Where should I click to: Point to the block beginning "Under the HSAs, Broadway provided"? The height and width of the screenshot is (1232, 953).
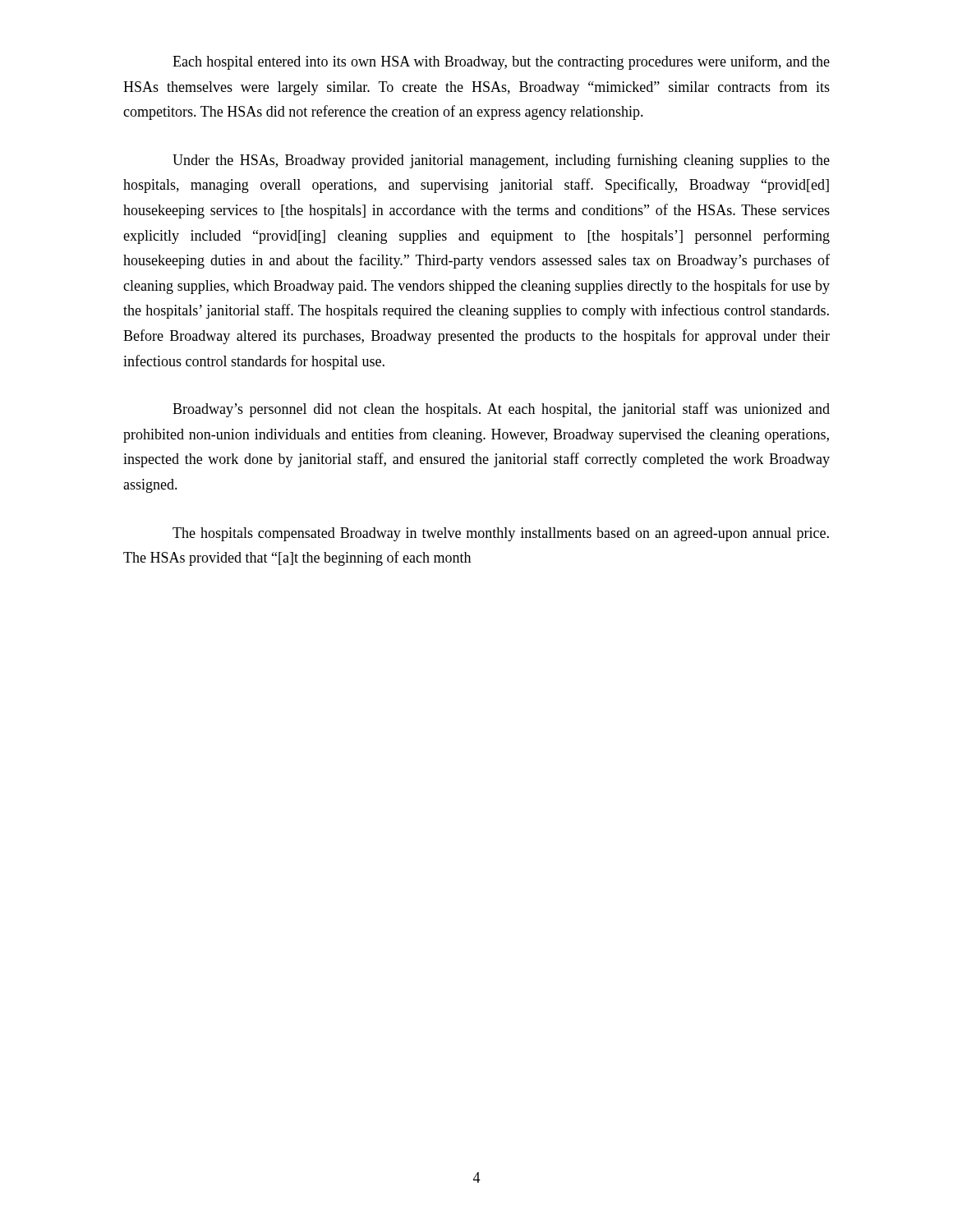tap(476, 261)
